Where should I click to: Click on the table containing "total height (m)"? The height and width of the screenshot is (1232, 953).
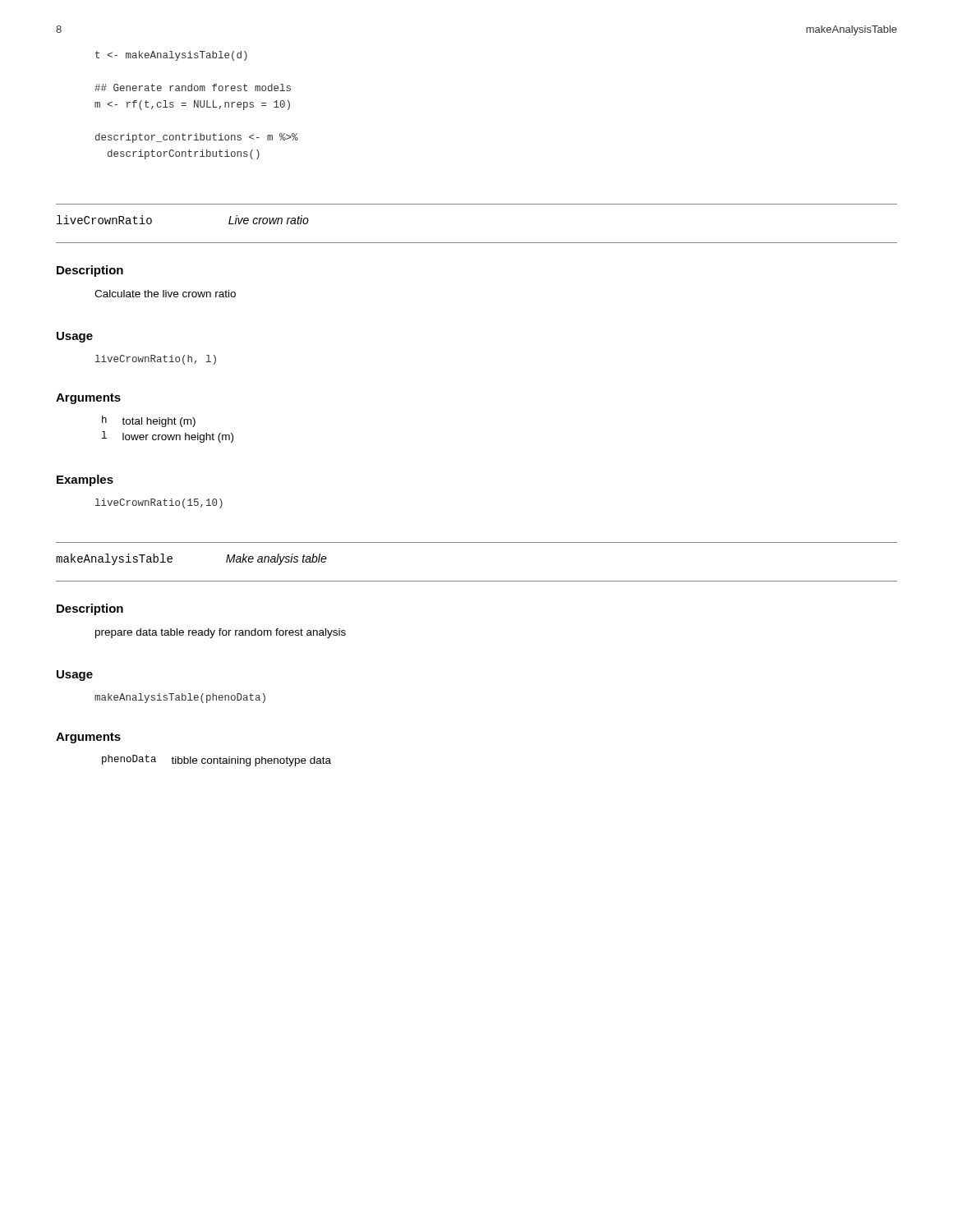click(152, 429)
